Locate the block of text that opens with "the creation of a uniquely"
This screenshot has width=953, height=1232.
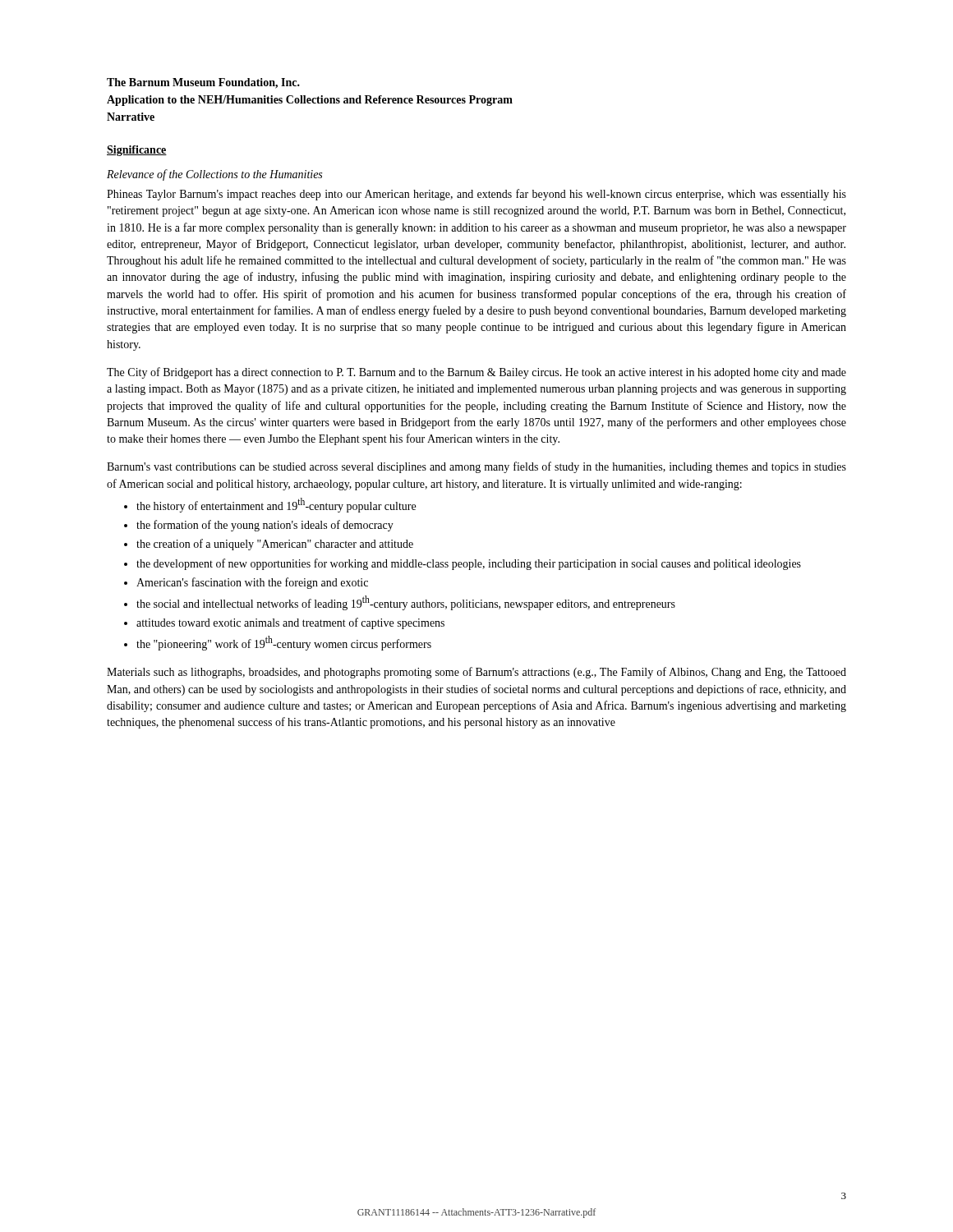click(275, 544)
